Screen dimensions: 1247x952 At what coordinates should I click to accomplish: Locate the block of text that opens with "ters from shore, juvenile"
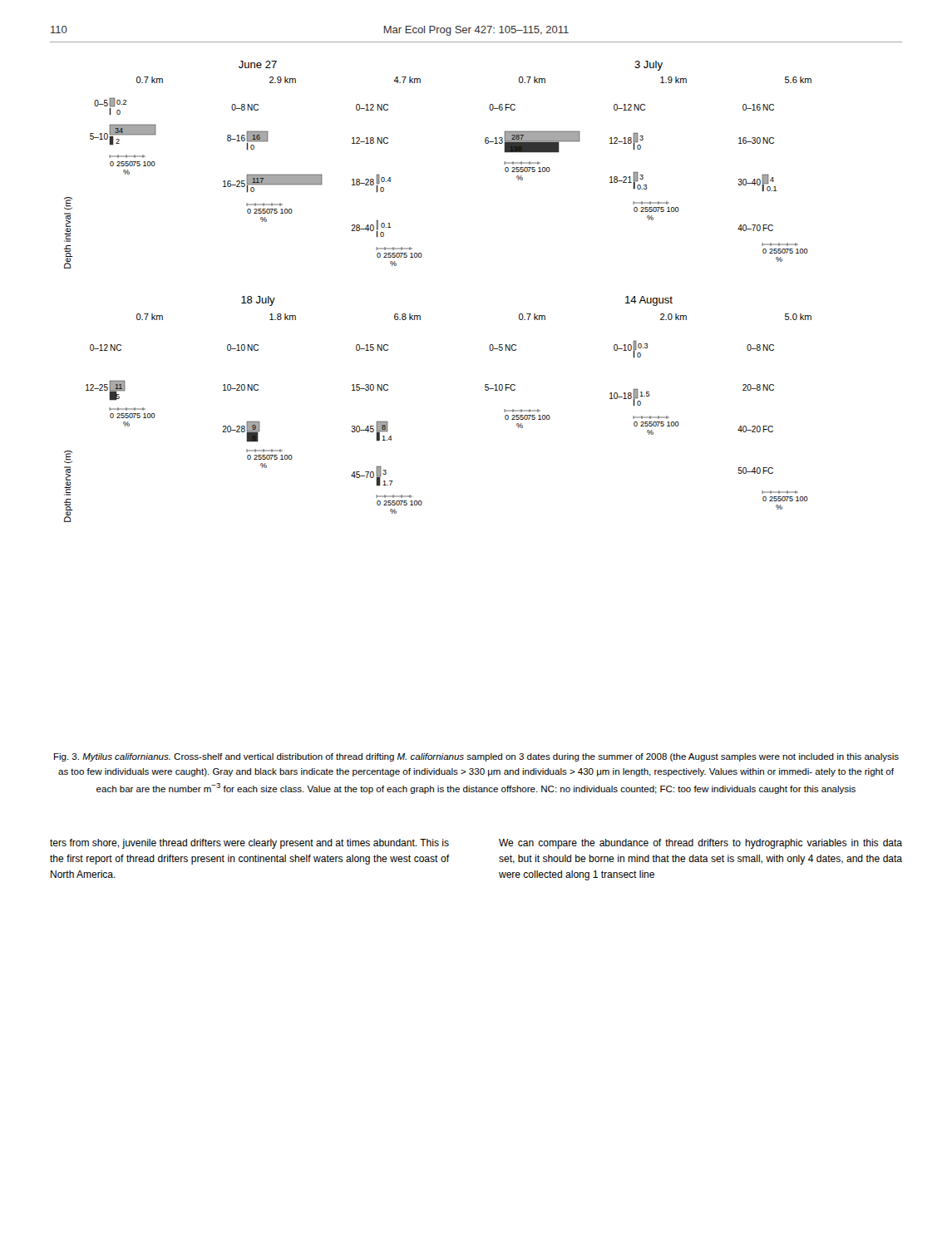(249, 859)
